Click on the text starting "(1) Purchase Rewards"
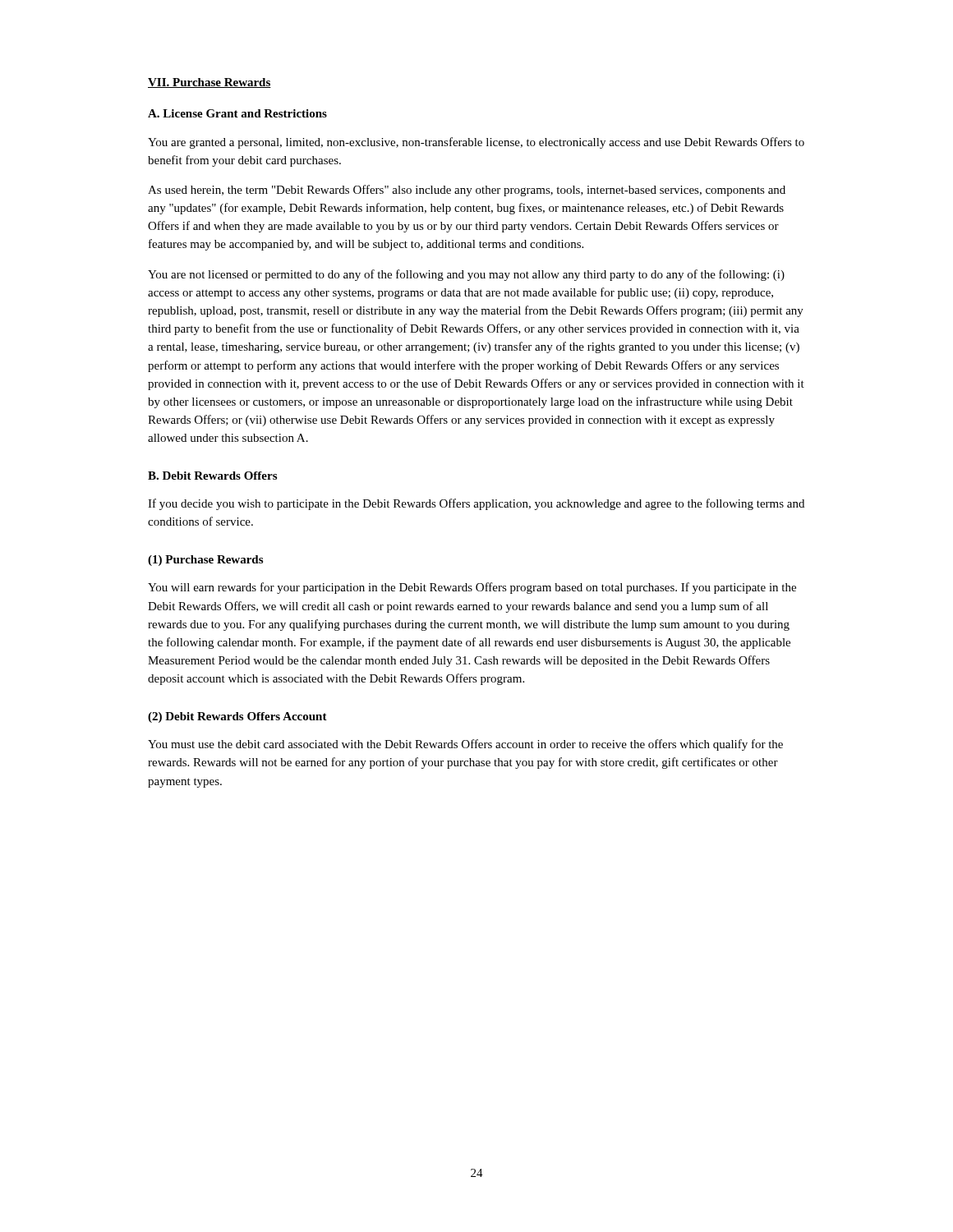This screenshot has height=1232, width=953. point(206,559)
